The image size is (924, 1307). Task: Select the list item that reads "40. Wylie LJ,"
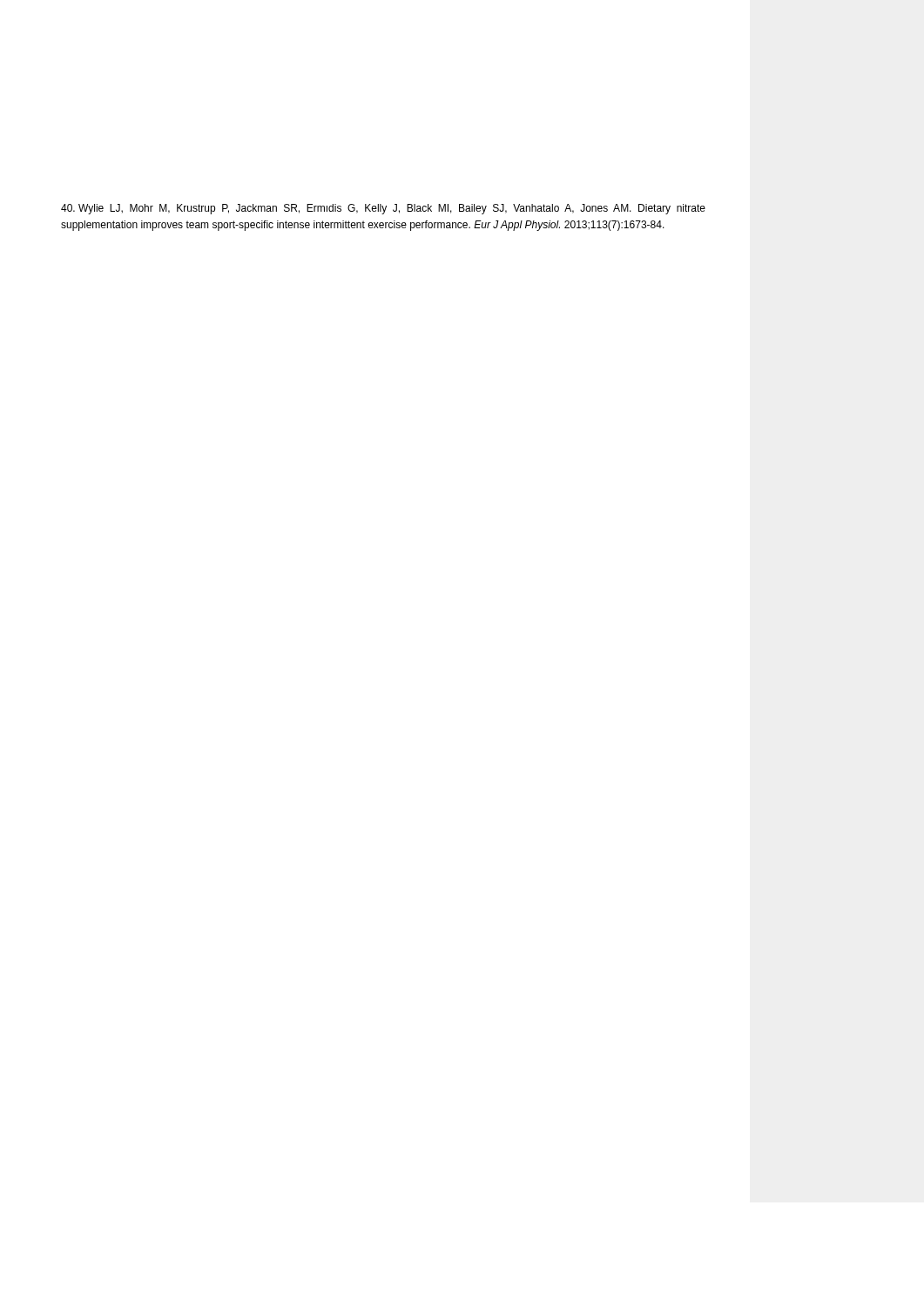click(383, 216)
